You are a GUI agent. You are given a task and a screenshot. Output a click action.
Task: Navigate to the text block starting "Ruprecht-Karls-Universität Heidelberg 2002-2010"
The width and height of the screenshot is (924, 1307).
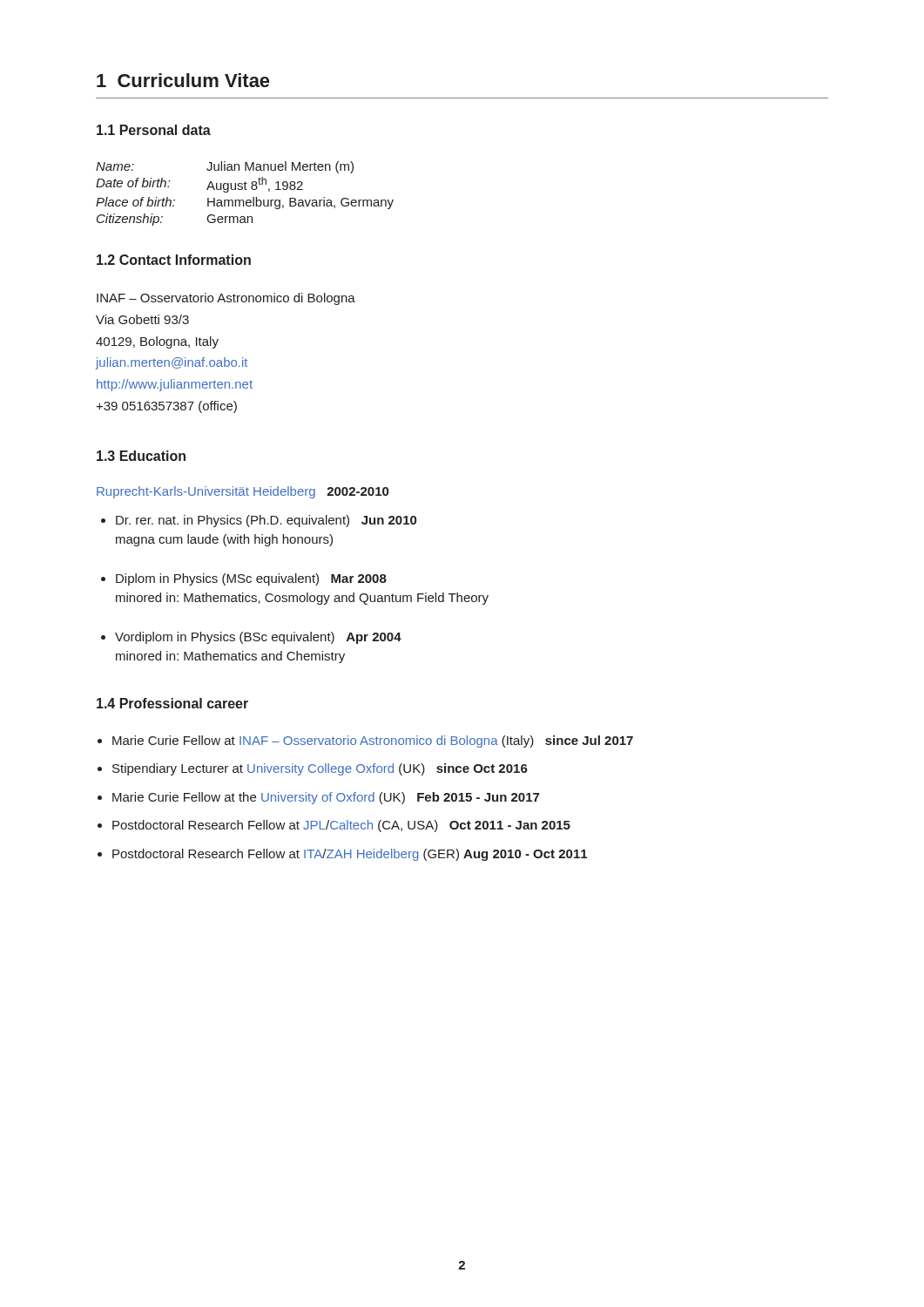click(243, 491)
